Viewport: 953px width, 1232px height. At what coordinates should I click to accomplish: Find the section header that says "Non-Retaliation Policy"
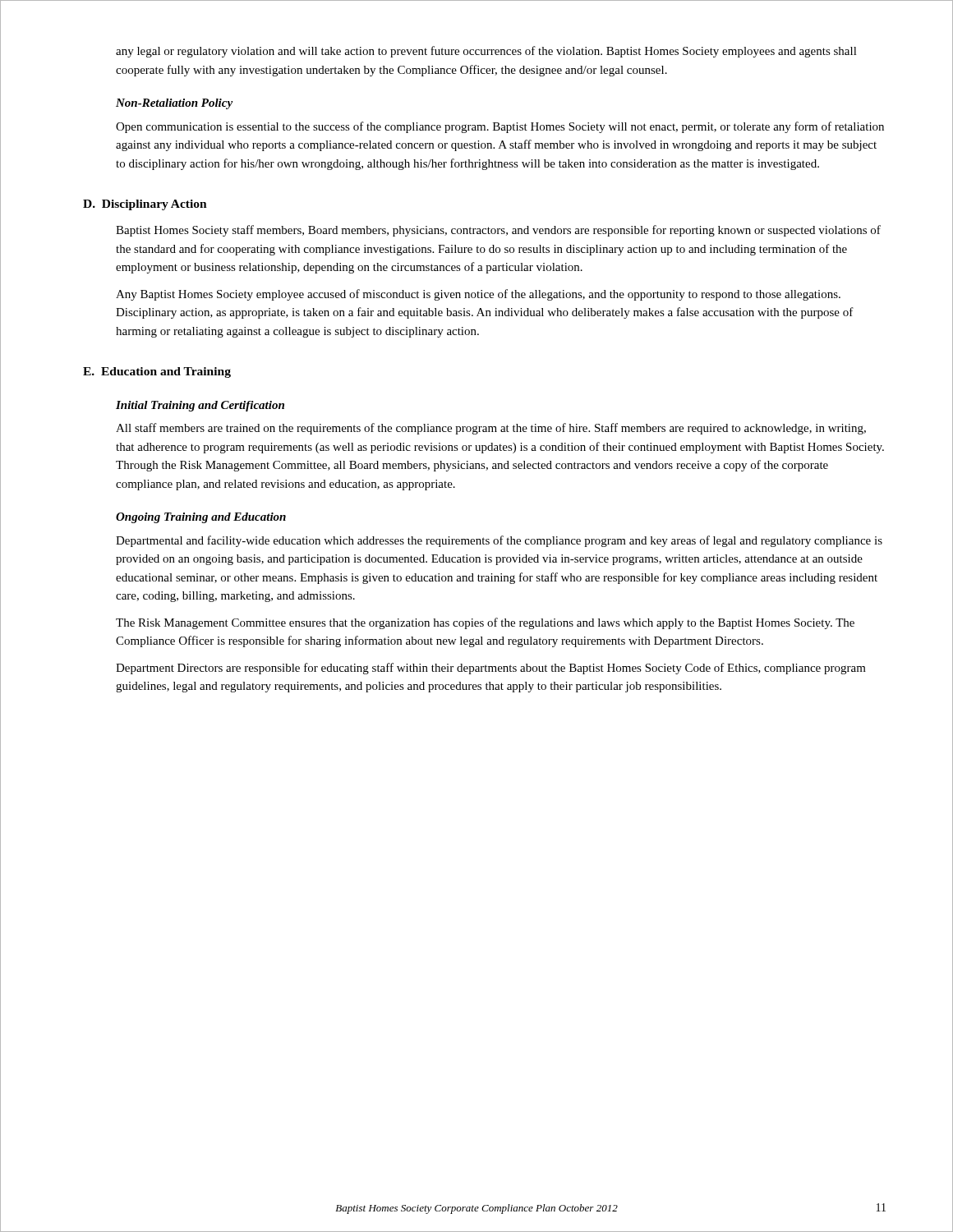pos(174,104)
